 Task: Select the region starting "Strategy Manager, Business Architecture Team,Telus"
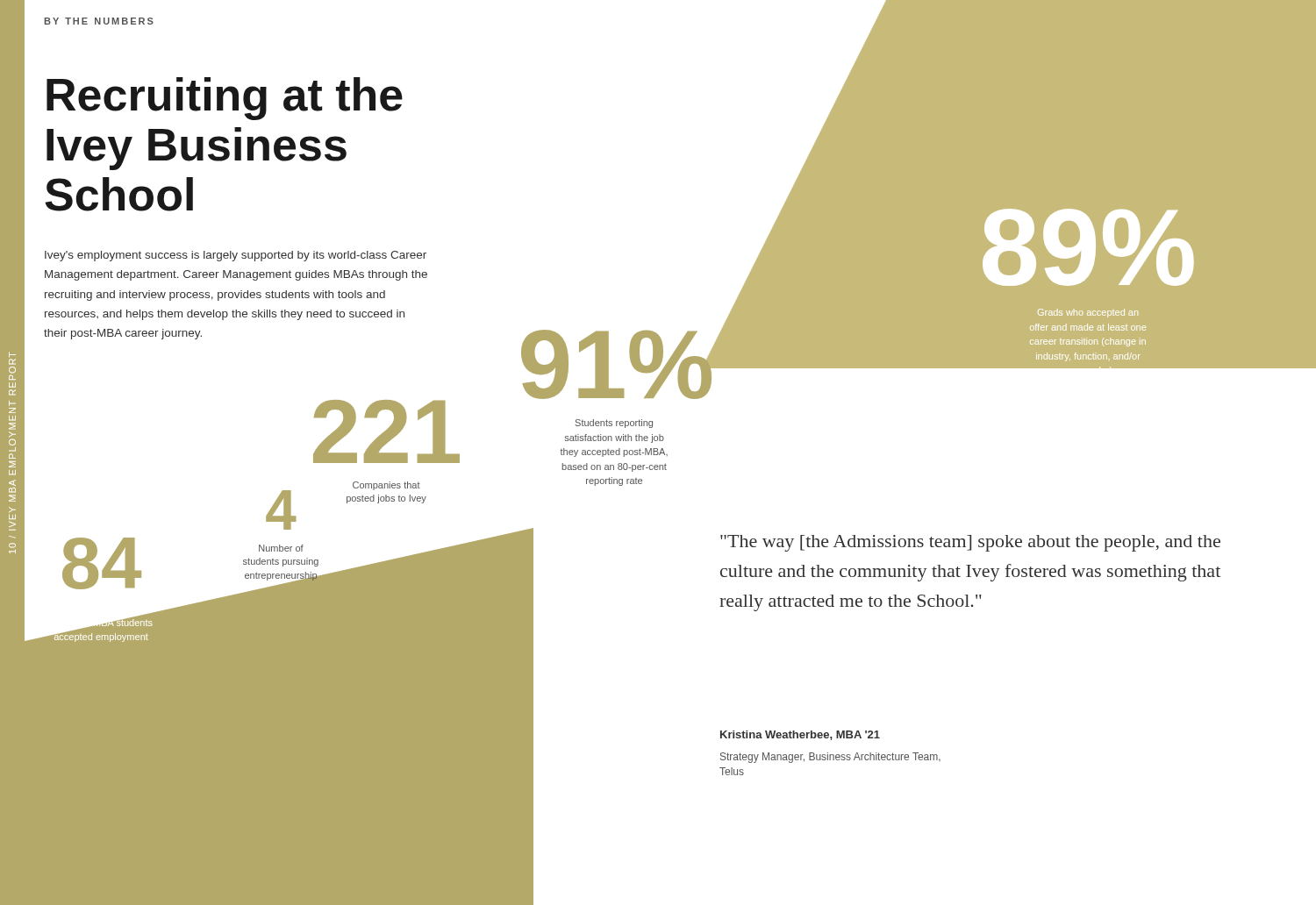[x=830, y=764]
